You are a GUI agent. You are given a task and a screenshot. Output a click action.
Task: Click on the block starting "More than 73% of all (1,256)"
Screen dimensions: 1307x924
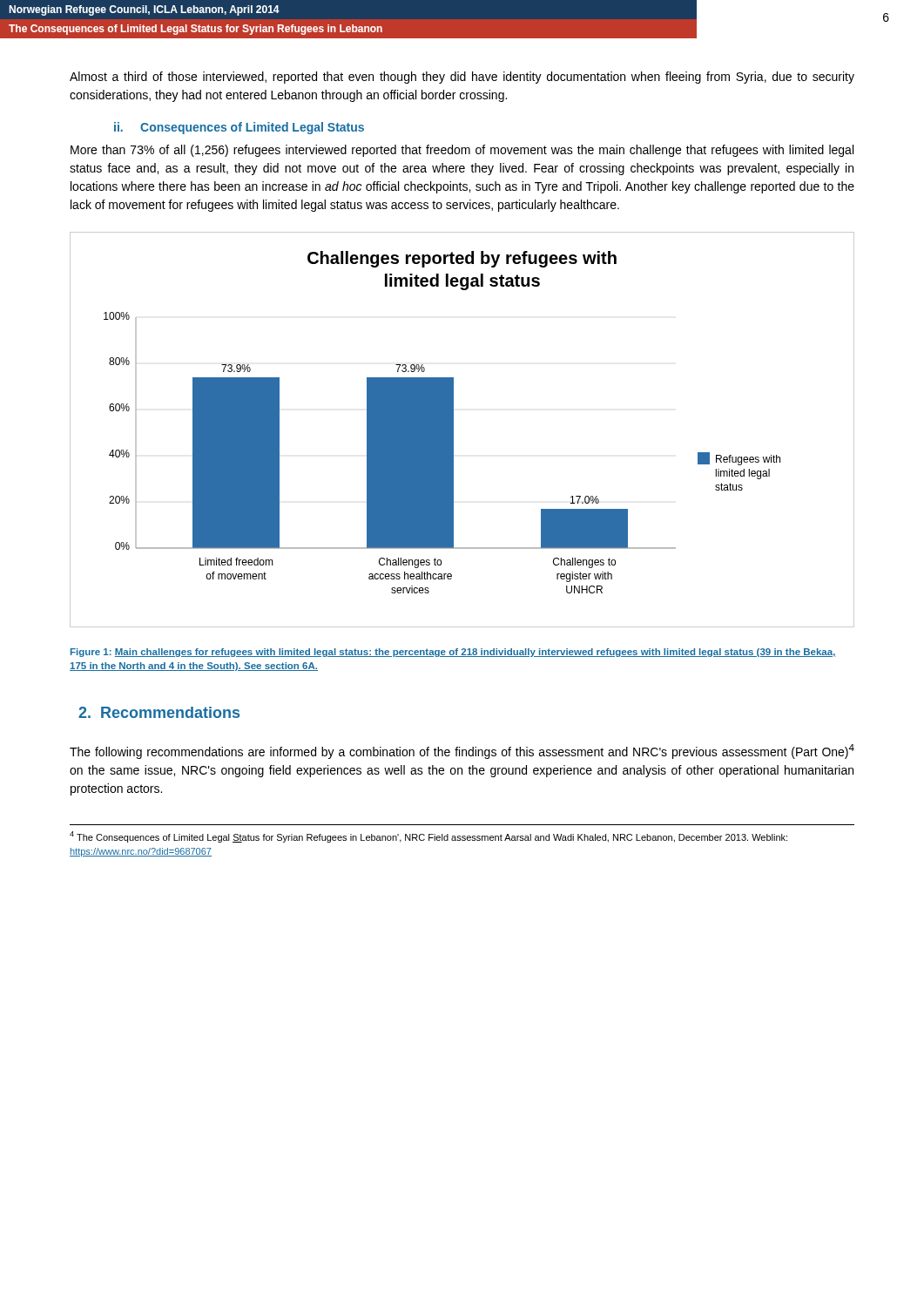(462, 177)
